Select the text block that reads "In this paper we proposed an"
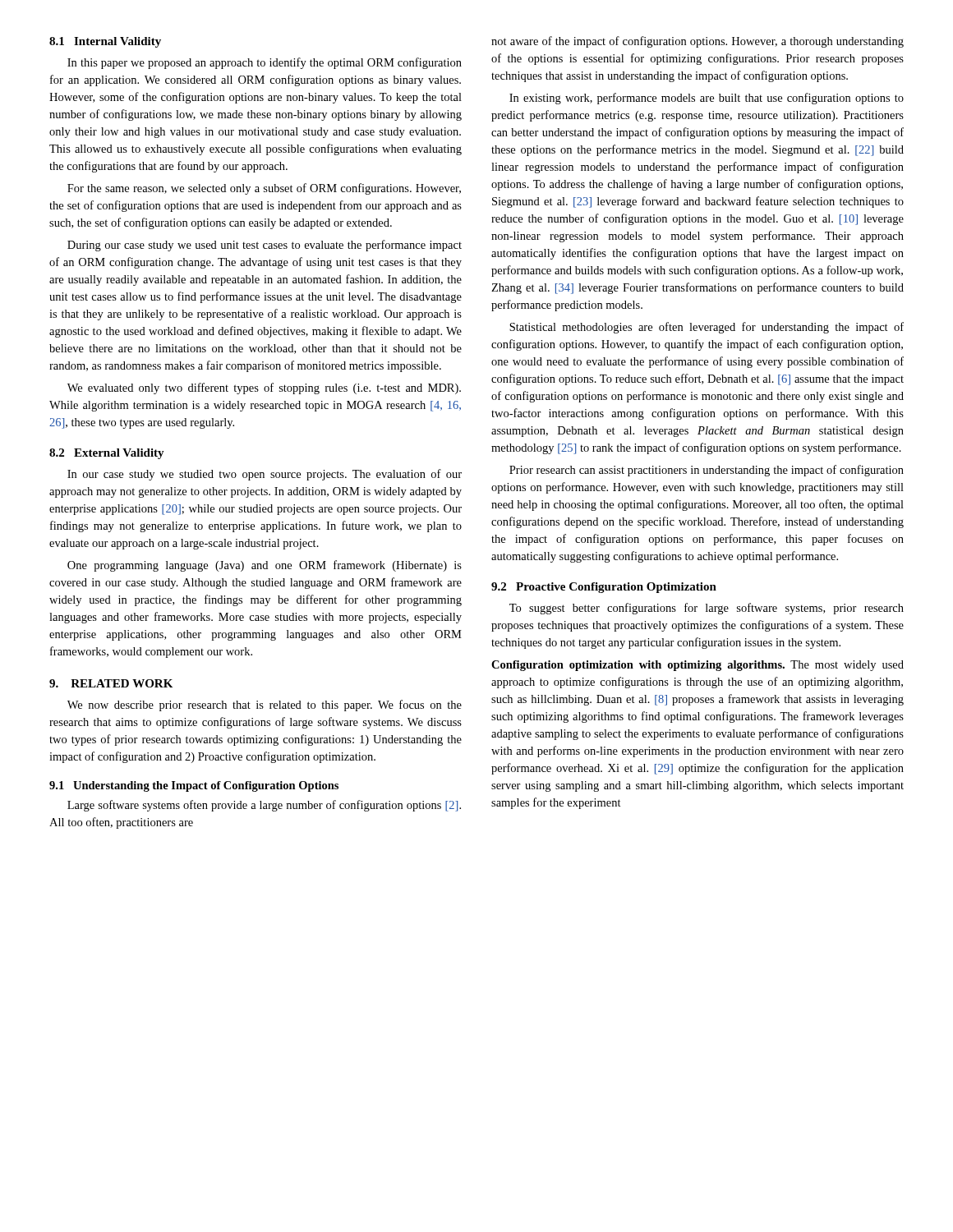Screen dimensions: 1232x953 tap(255, 243)
